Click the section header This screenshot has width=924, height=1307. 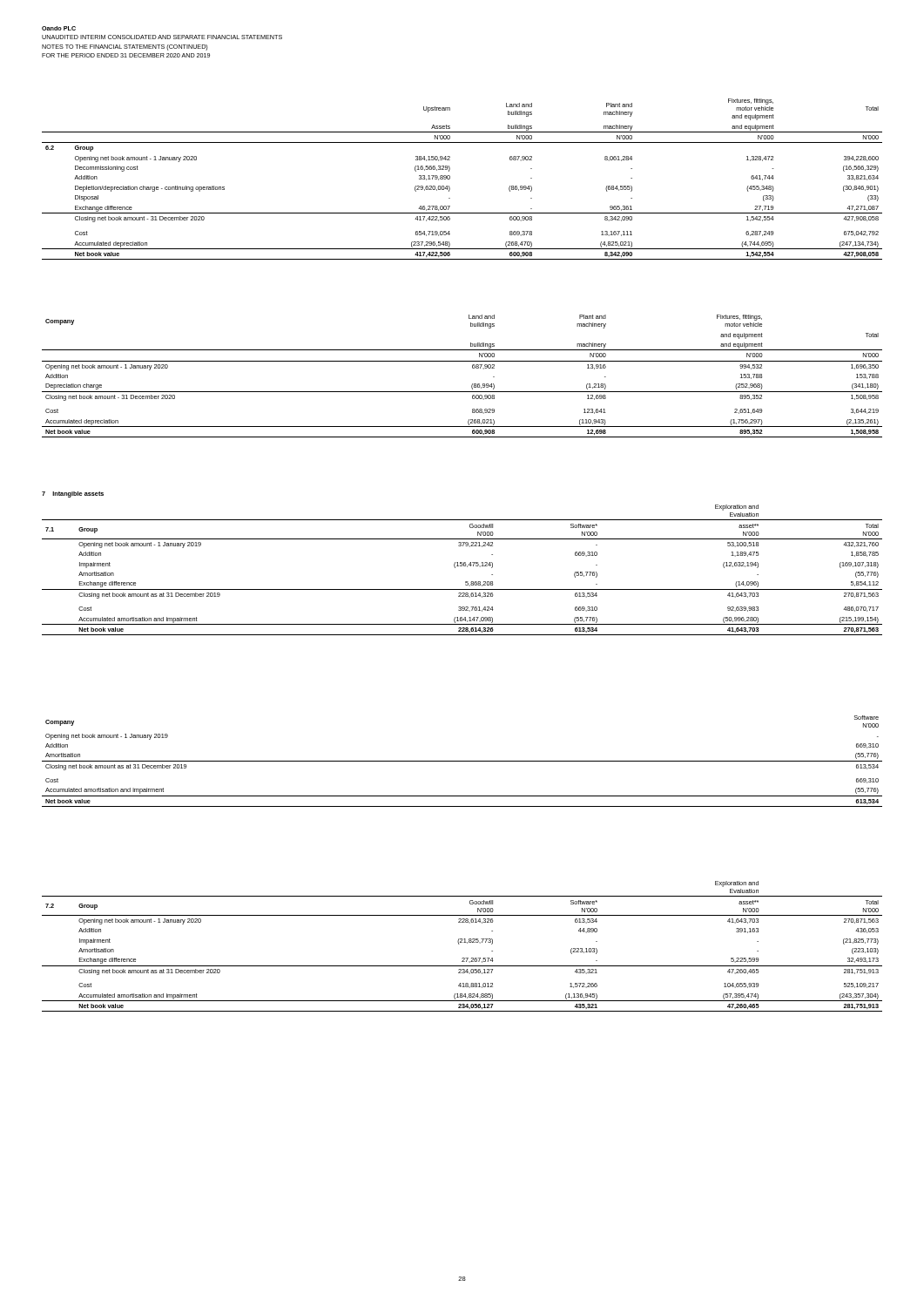(x=73, y=494)
